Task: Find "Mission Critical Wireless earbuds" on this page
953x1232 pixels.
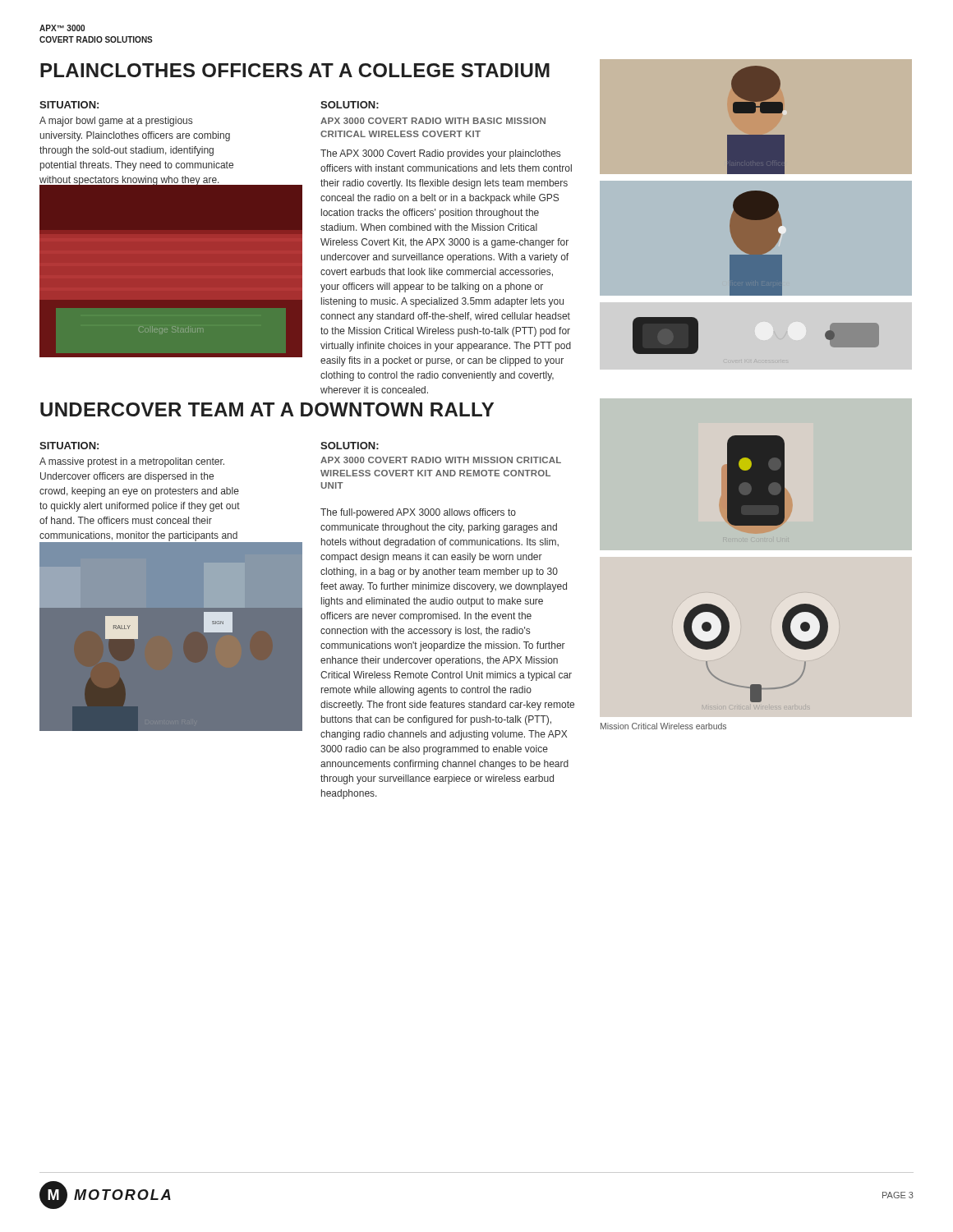Action: pyautogui.click(x=663, y=726)
